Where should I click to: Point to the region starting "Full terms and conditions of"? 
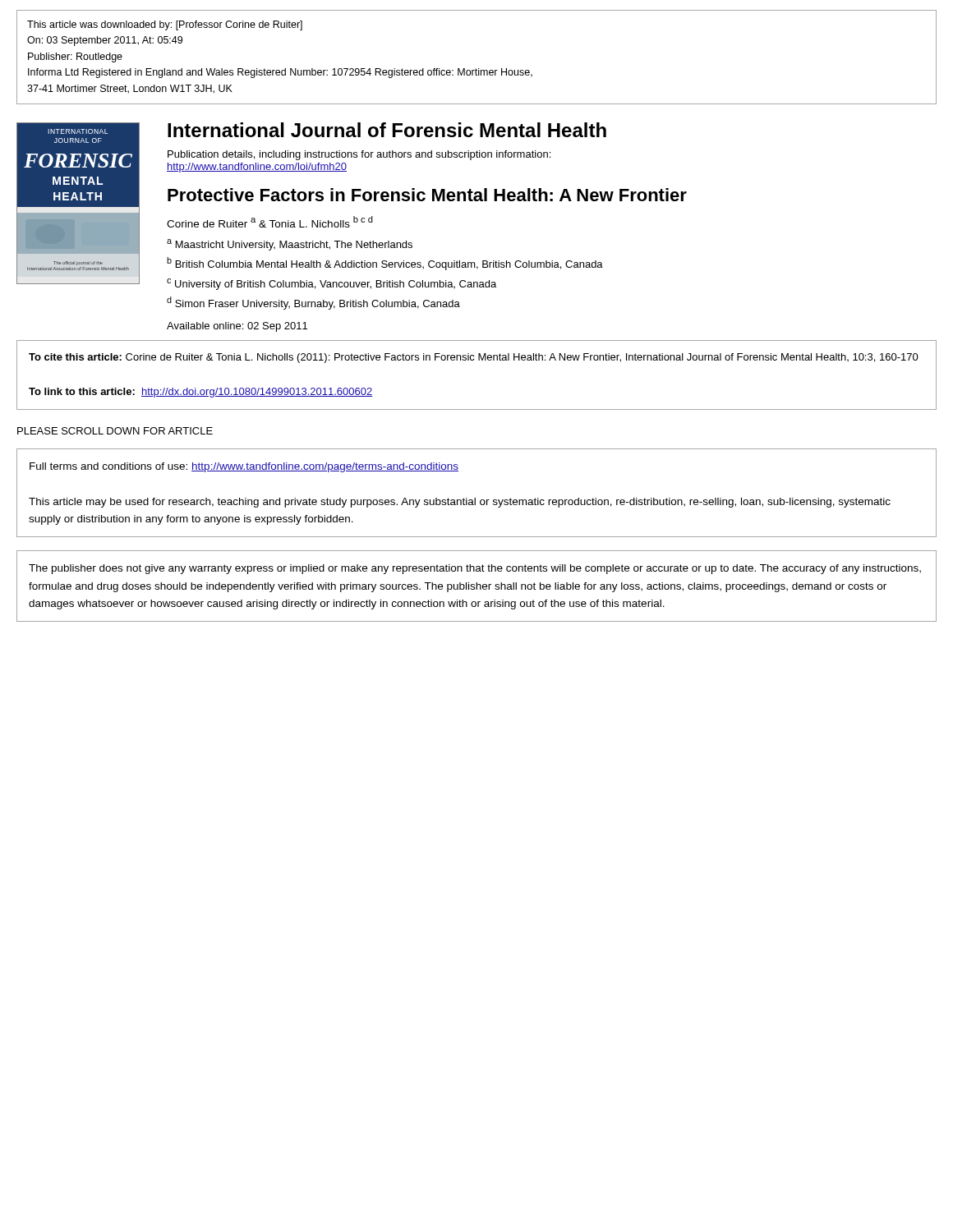[x=244, y=466]
